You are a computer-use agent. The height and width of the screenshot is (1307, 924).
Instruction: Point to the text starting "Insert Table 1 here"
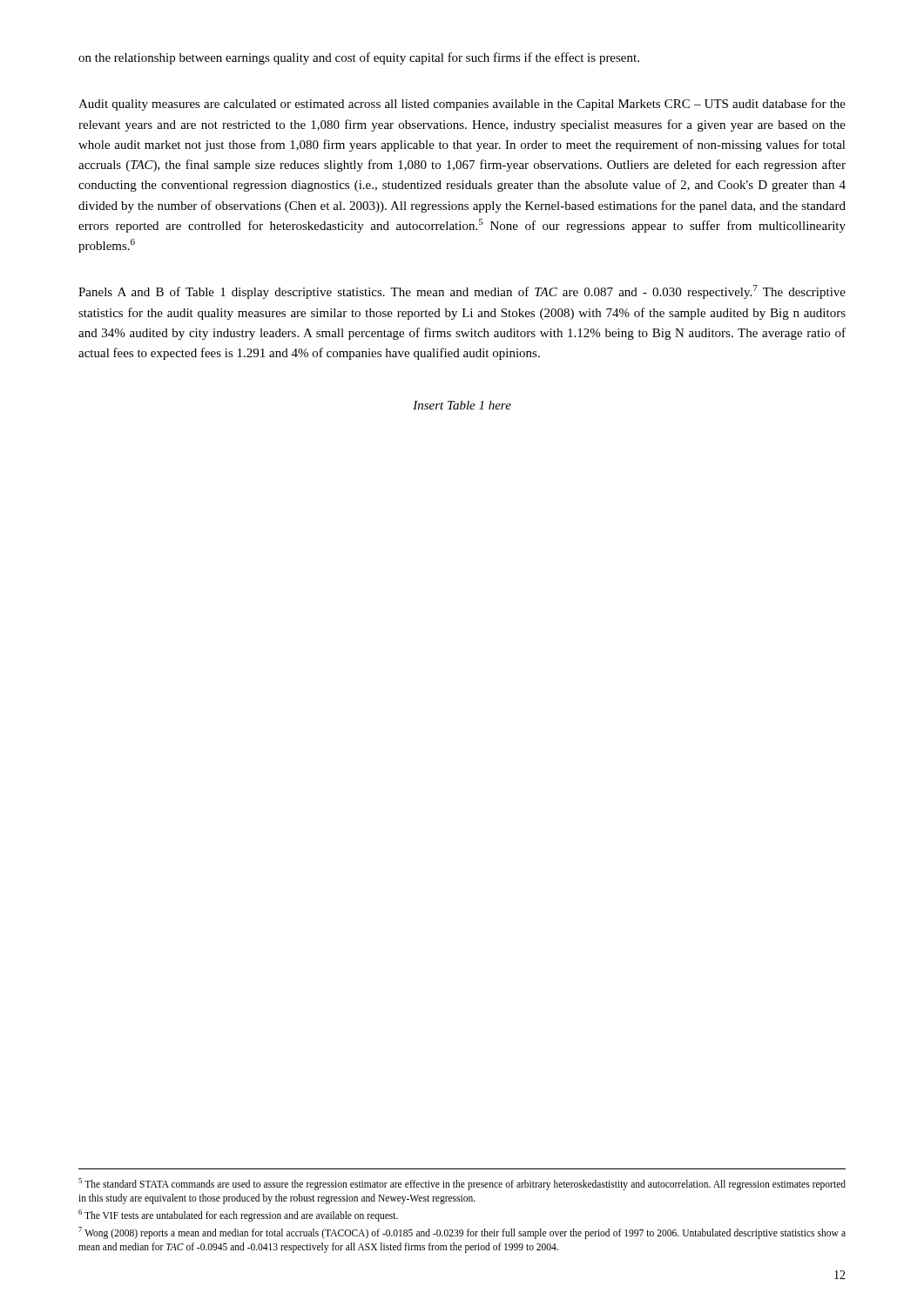coord(462,405)
